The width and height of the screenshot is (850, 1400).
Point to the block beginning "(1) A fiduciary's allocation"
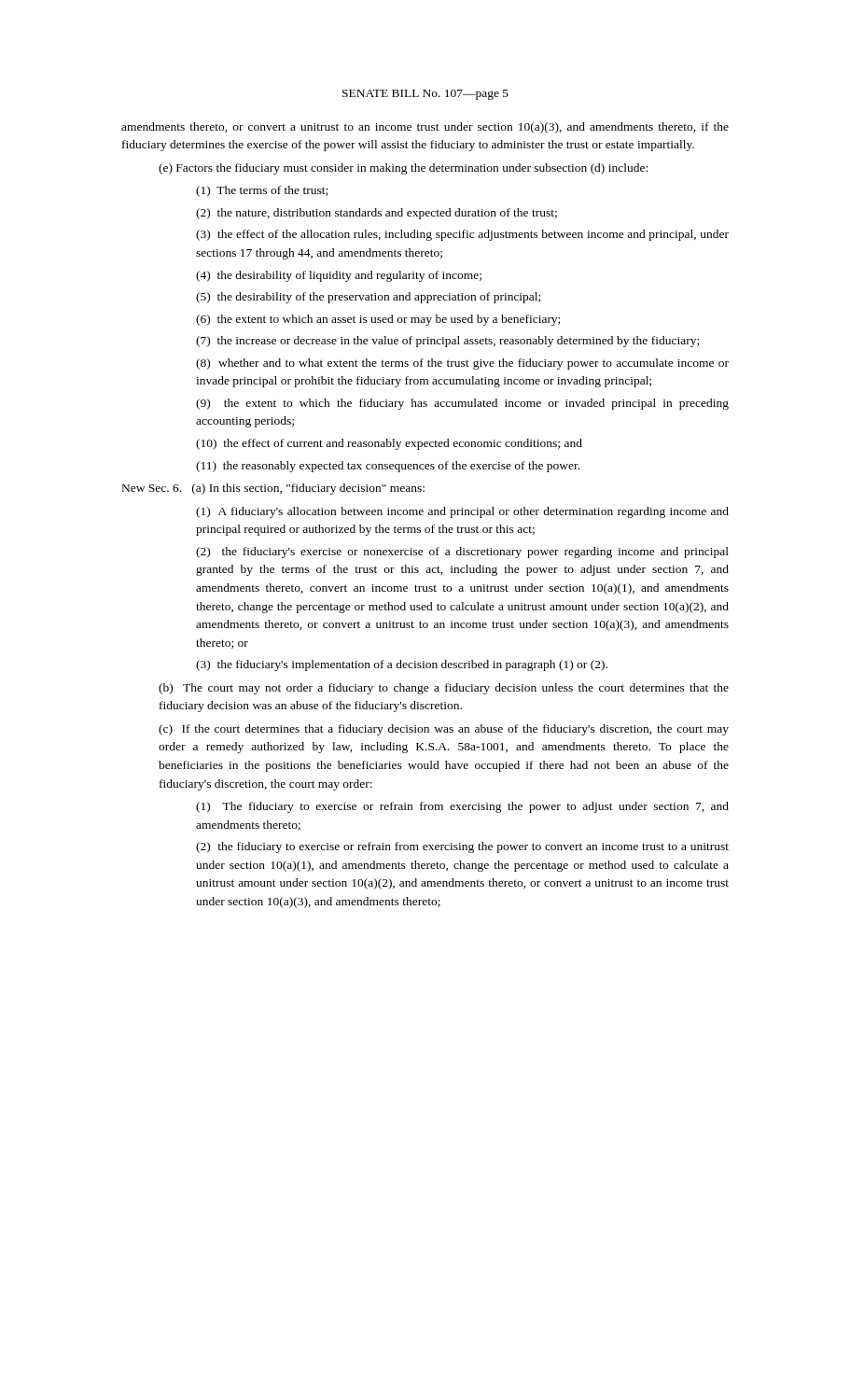tap(462, 520)
